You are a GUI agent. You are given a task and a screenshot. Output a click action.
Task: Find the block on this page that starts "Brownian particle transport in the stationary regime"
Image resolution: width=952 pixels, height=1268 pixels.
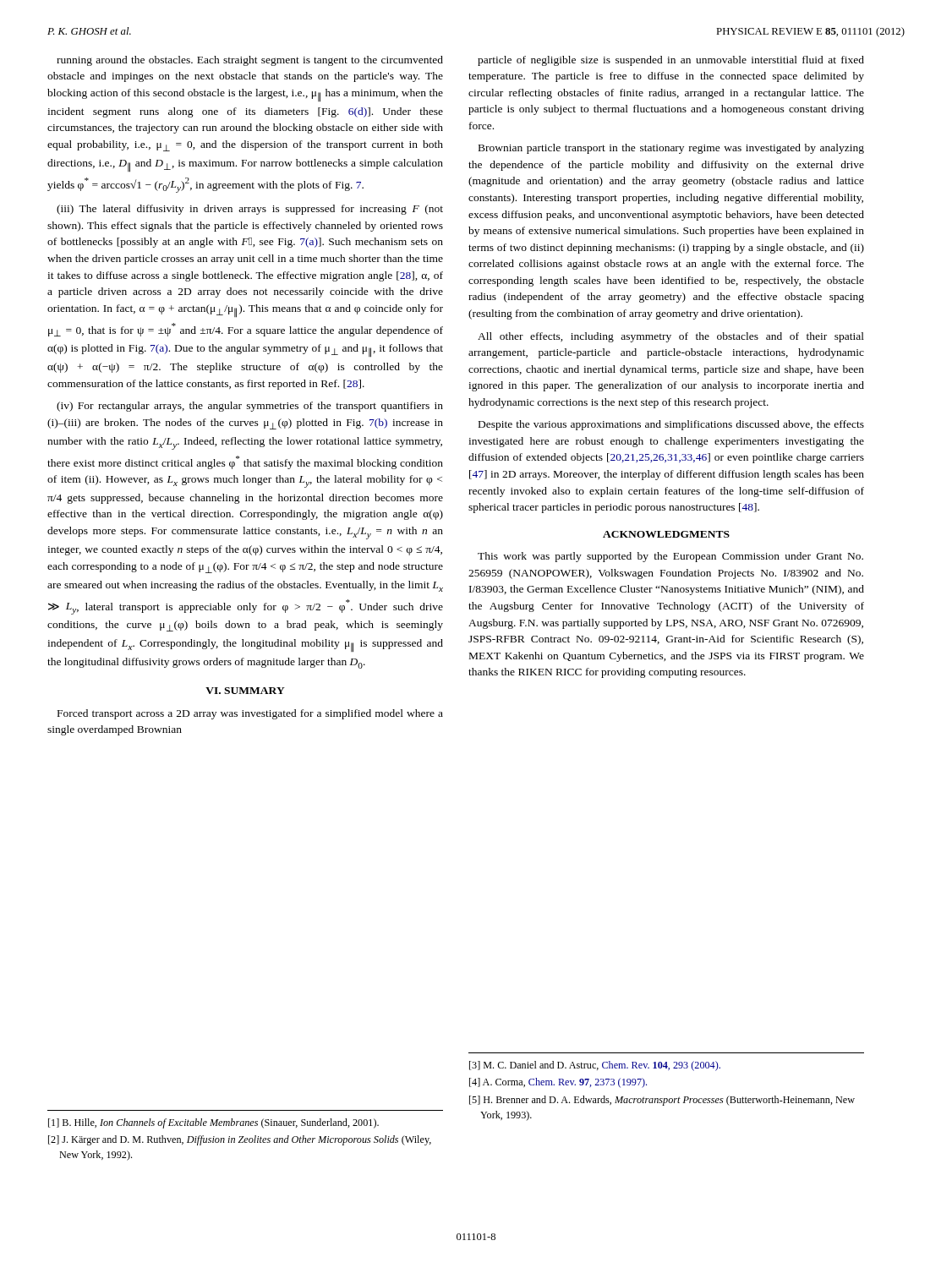(x=666, y=231)
